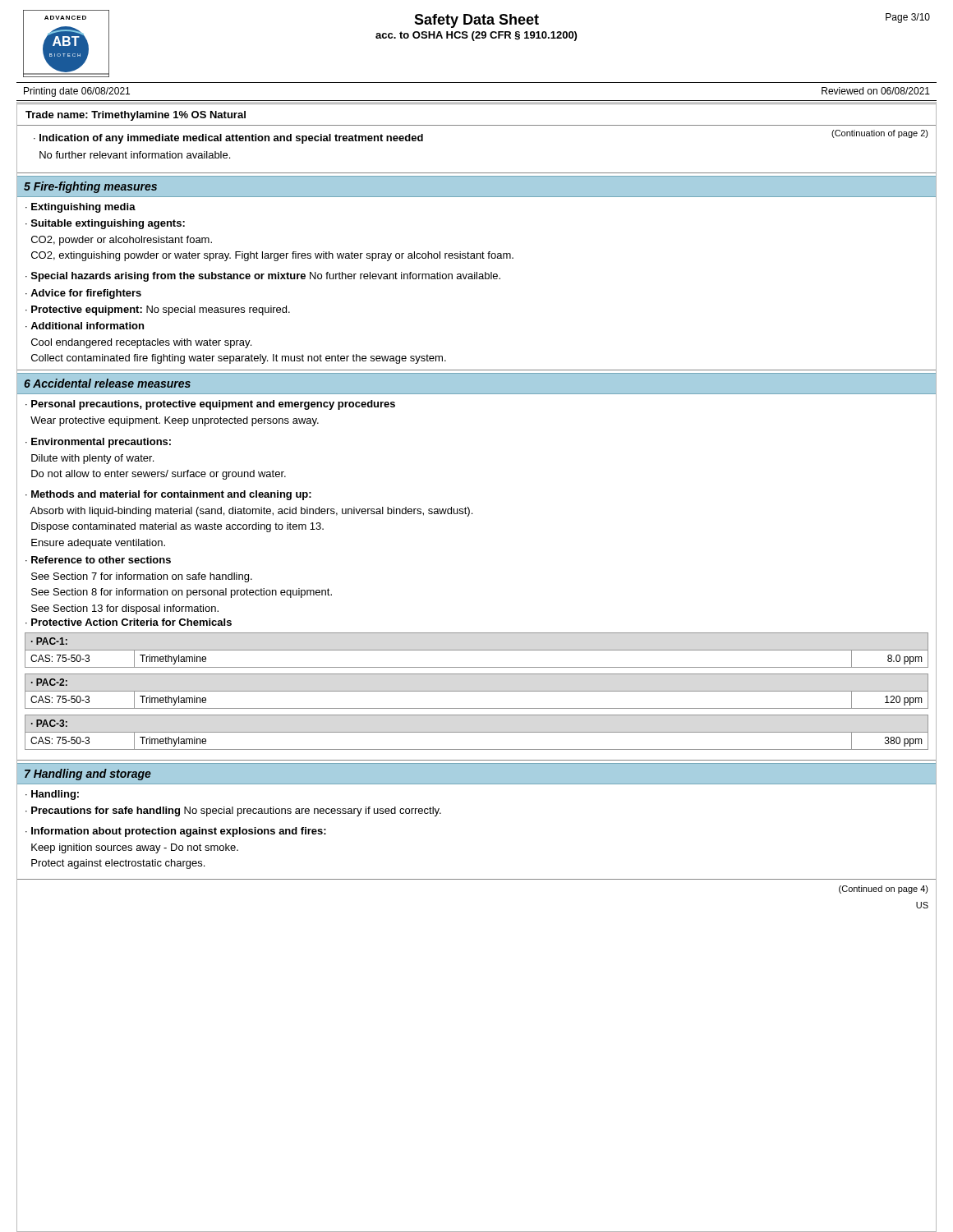Screen dimensions: 1232x953
Task: Click on the text starting "· Indication of any immediate"
Action: click(228, 146)
